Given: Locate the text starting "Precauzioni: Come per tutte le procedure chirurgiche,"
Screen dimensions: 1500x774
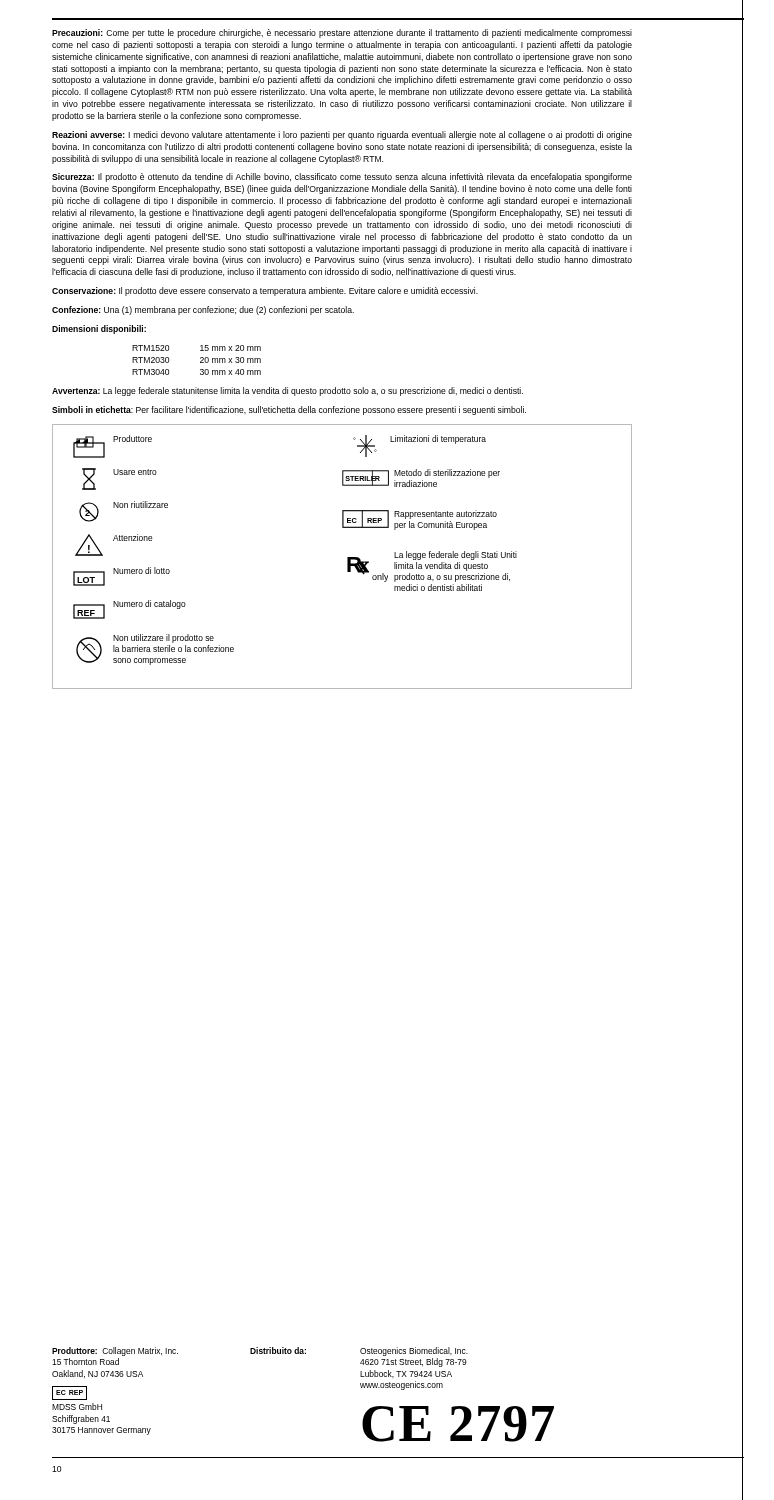Looking at the screenshot, I should [x=342, y=75].
